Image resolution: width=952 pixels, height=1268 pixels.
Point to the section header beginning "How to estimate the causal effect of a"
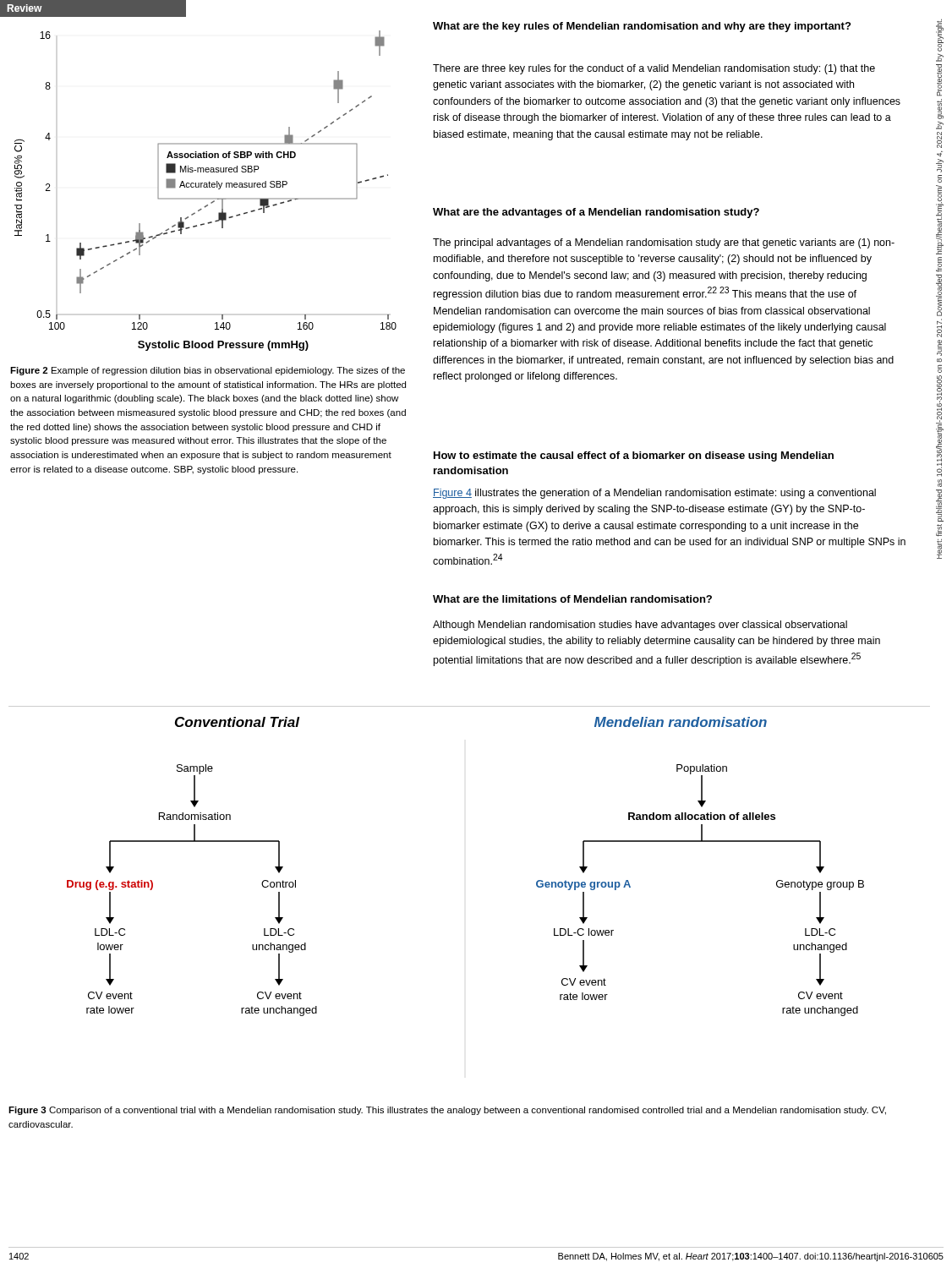tap(634, 463)
